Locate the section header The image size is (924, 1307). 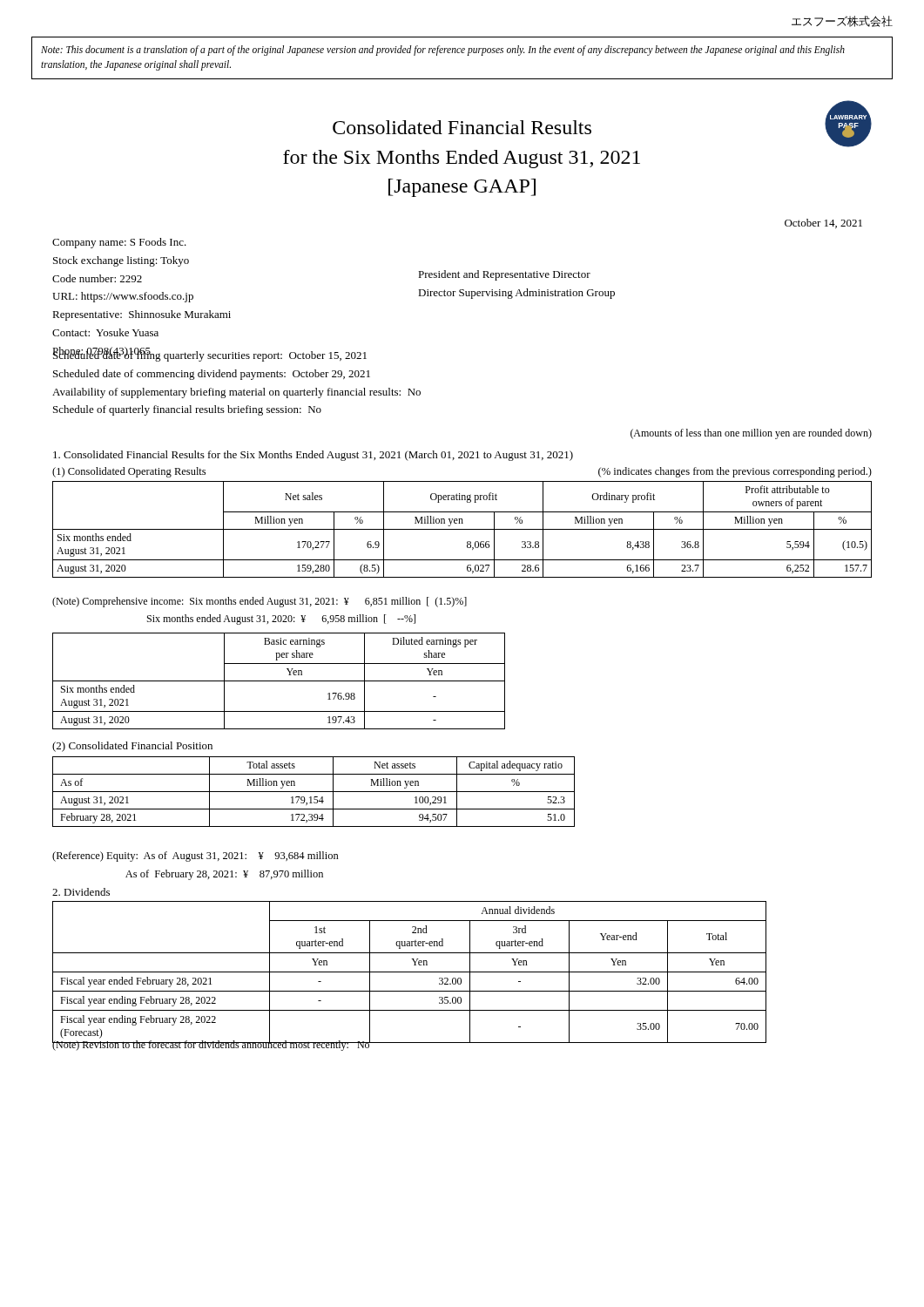pos(81,892)
